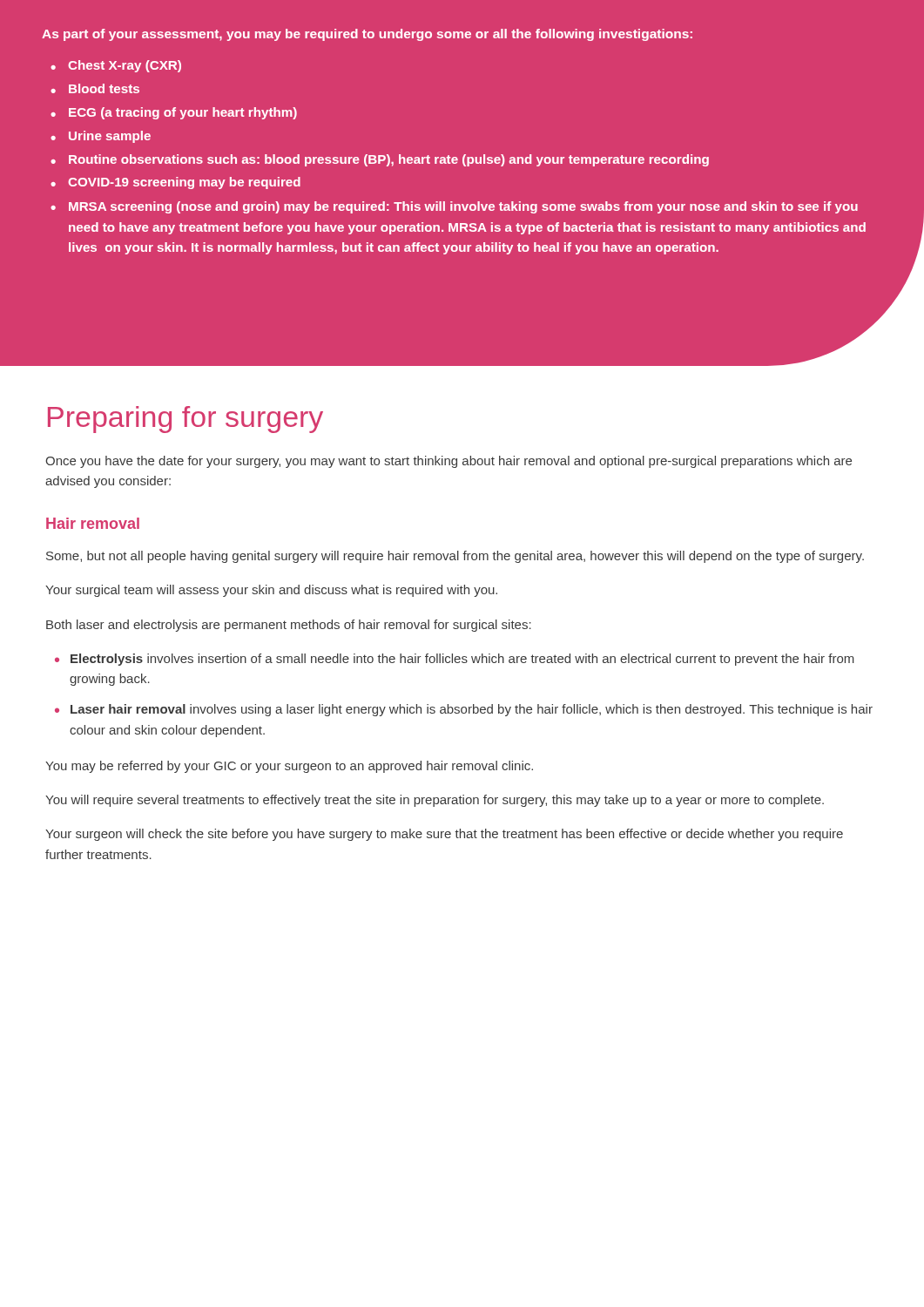The width and height of the screenshot is (924, 1307).
Task: Locate the text starting "• Routine observations such as: blood pressure (BP),"
Action: [386, 159]
